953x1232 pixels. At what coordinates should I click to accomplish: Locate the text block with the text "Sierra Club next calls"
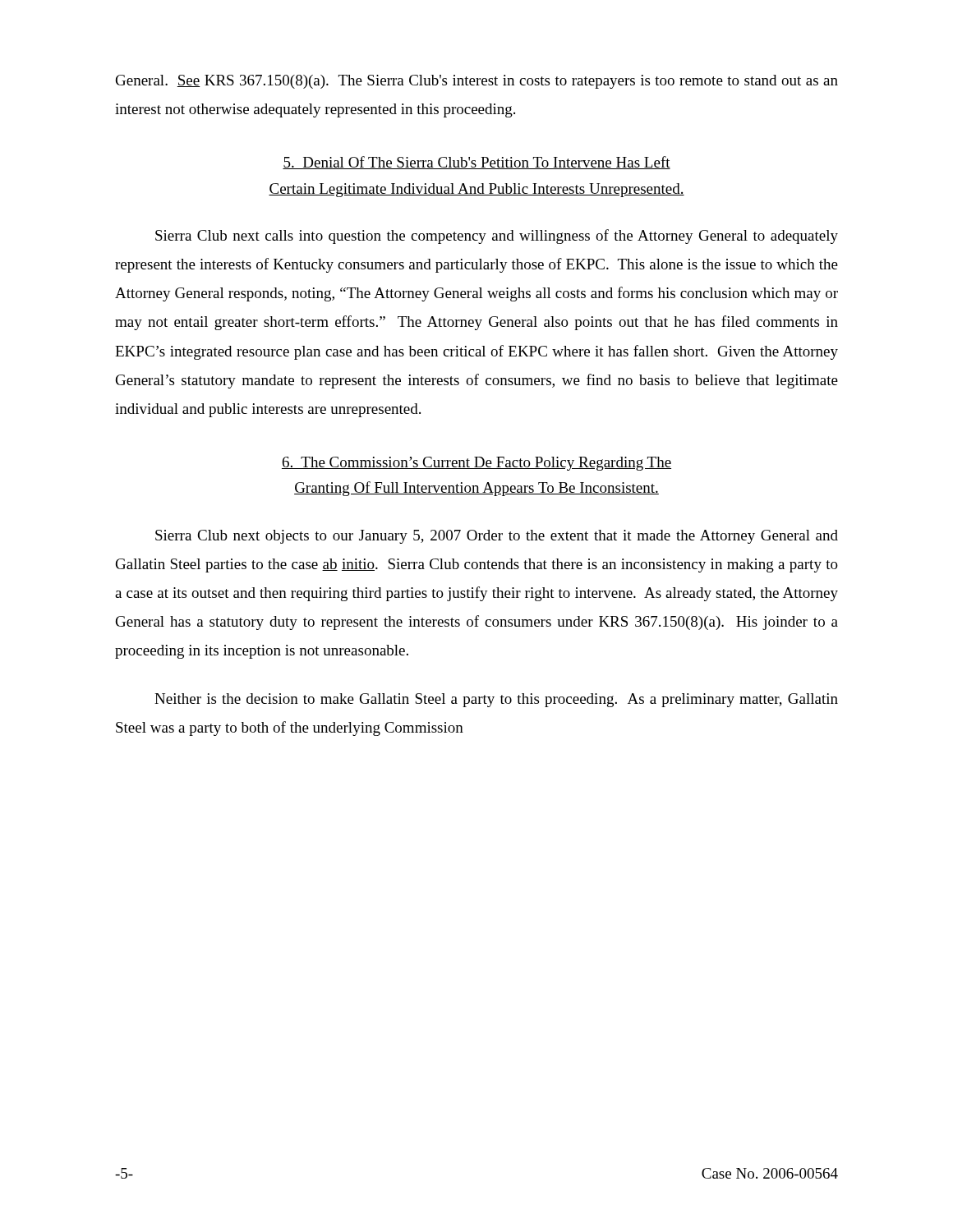(476, 322)
